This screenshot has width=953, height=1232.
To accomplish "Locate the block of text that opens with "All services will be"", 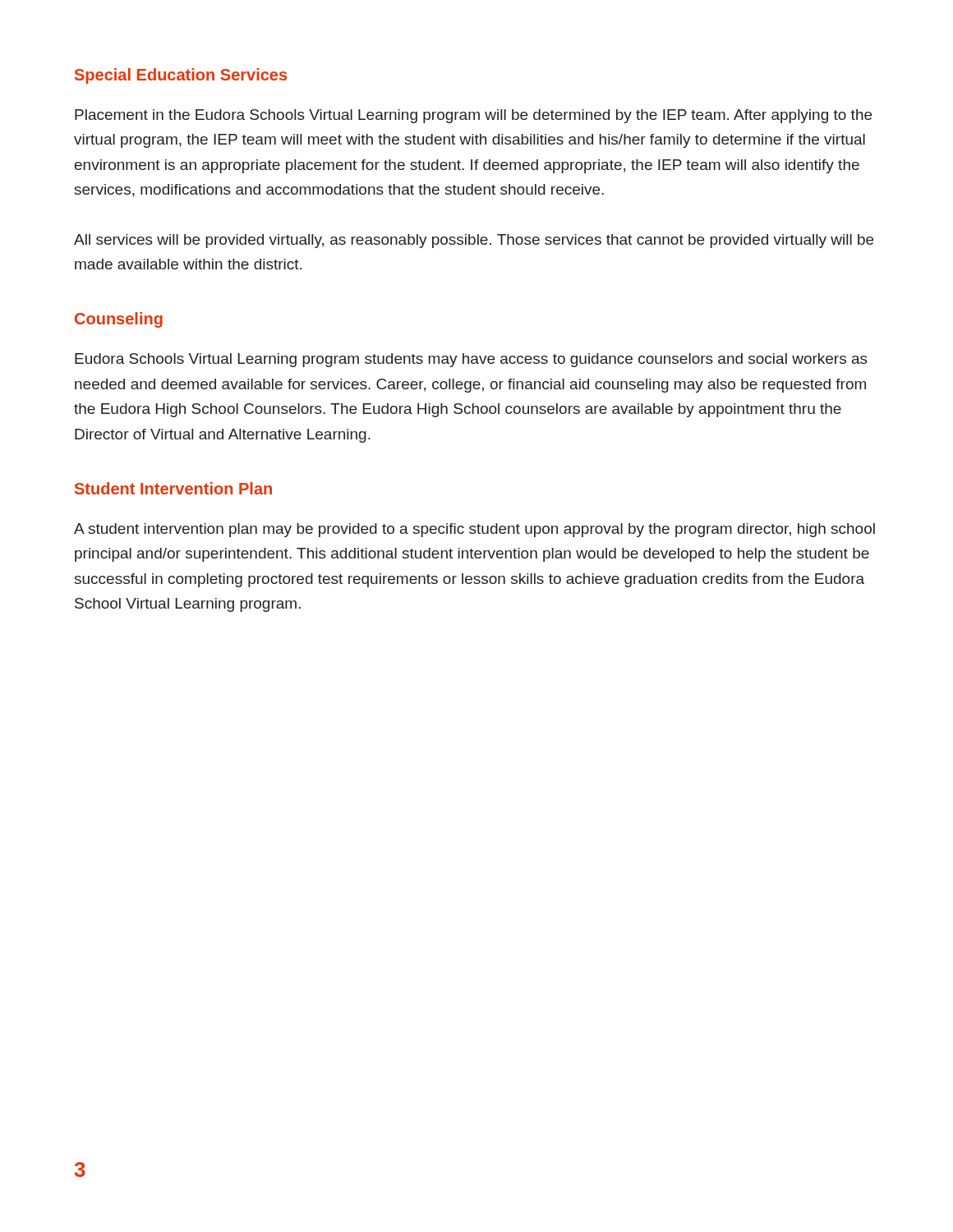I will [474, 252].
